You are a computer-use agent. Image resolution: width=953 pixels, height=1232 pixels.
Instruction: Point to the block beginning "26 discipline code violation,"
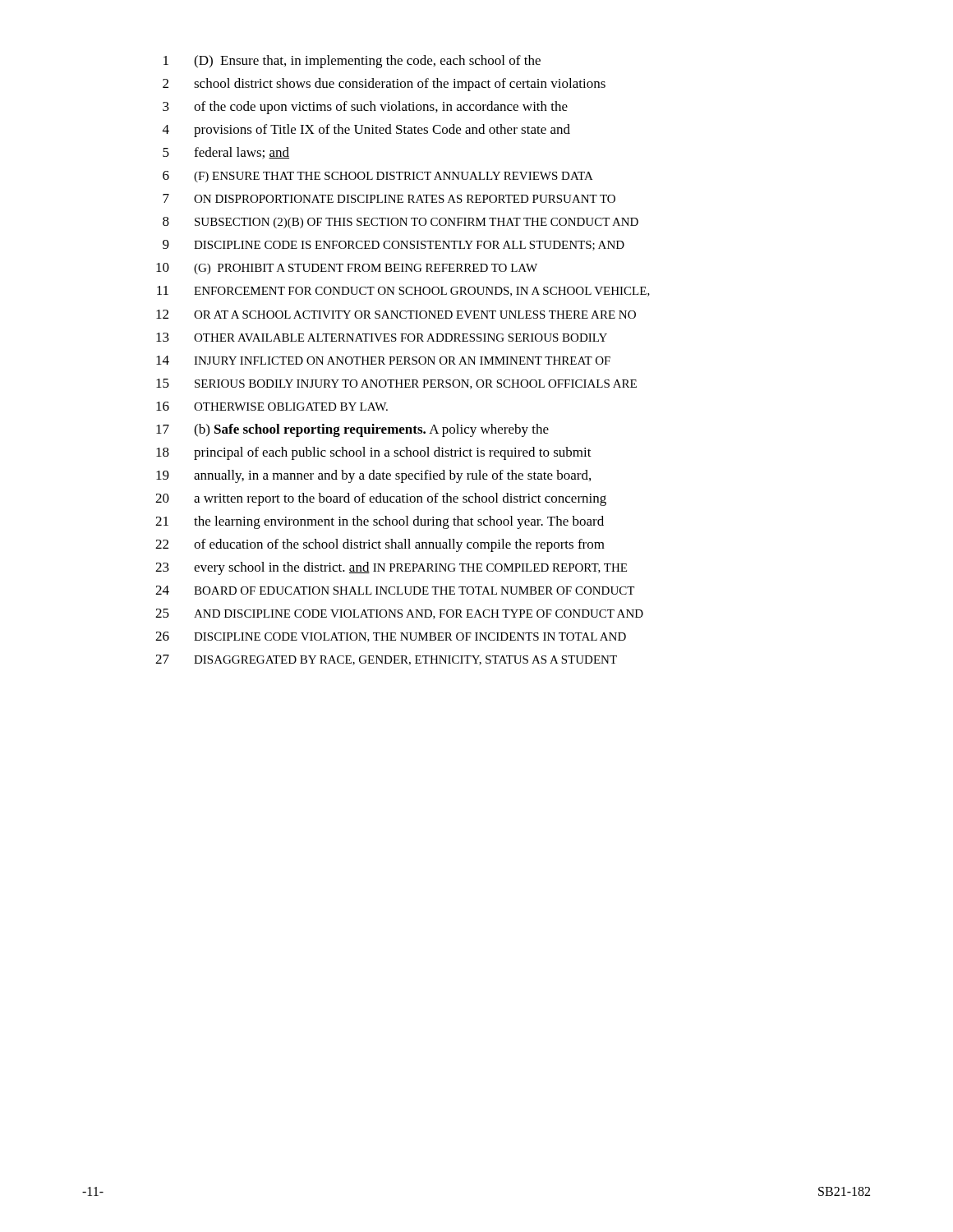(501, 637)
